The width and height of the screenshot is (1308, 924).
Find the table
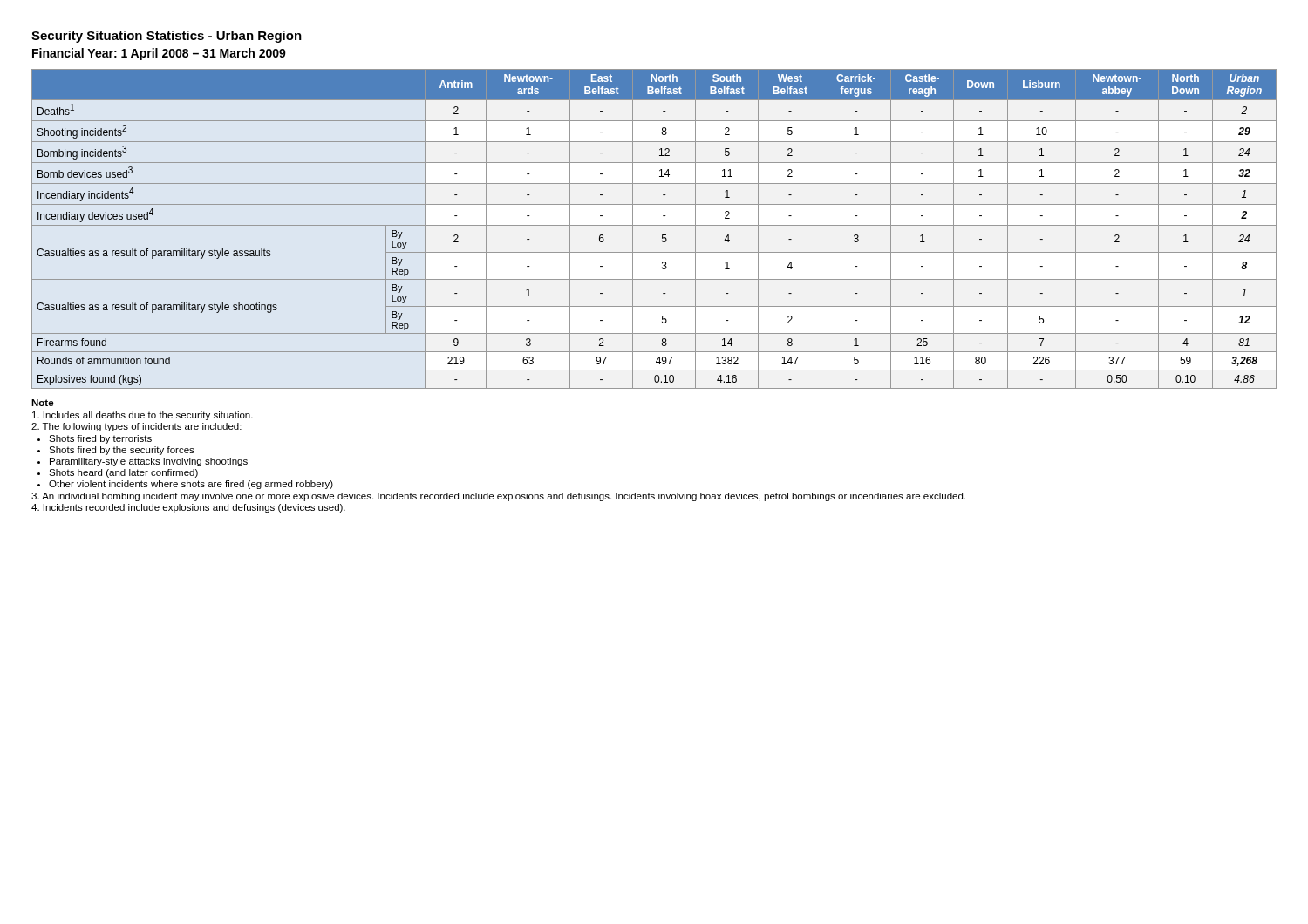coord(654,229)
